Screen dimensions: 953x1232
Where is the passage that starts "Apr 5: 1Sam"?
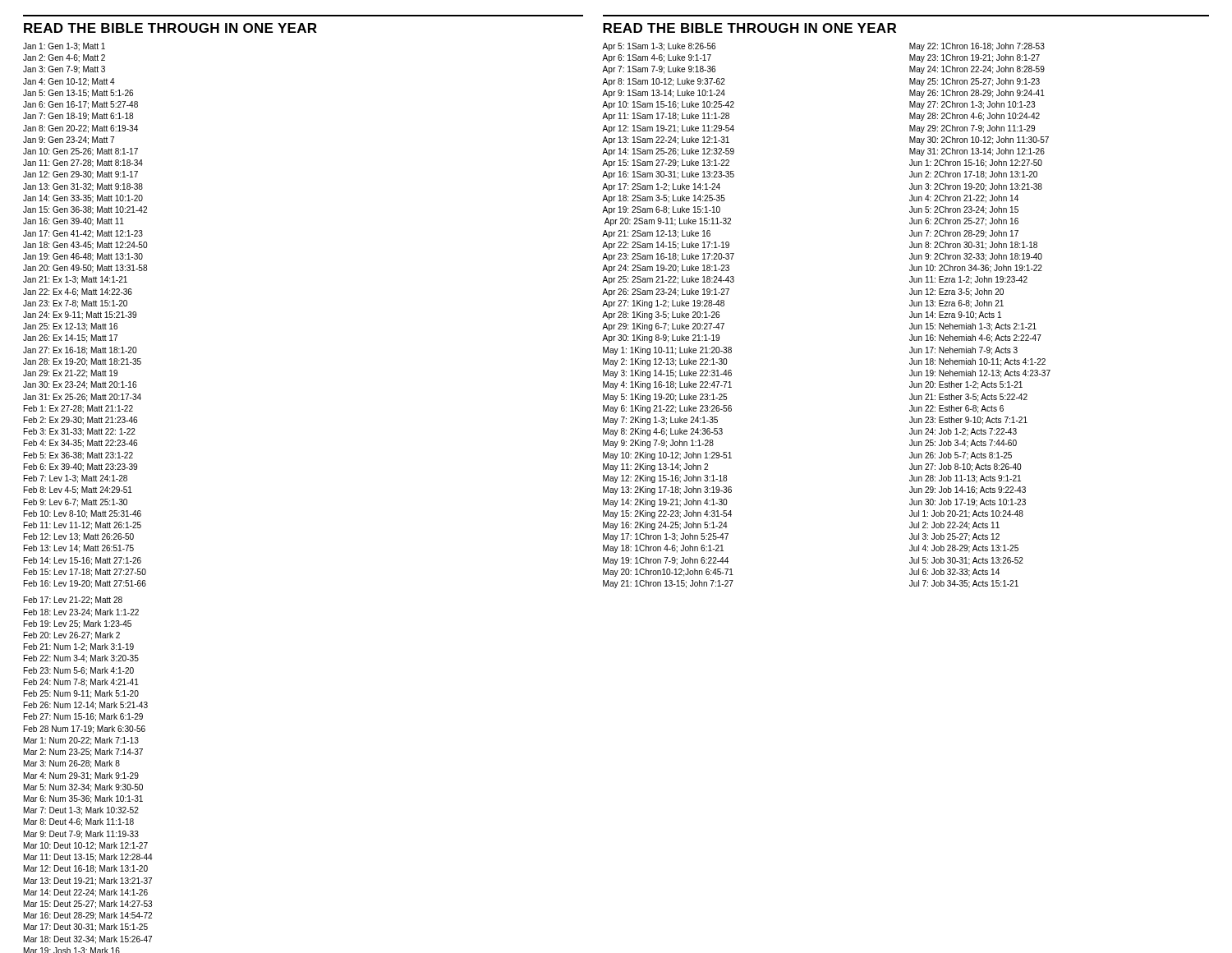tap(668, 315)
